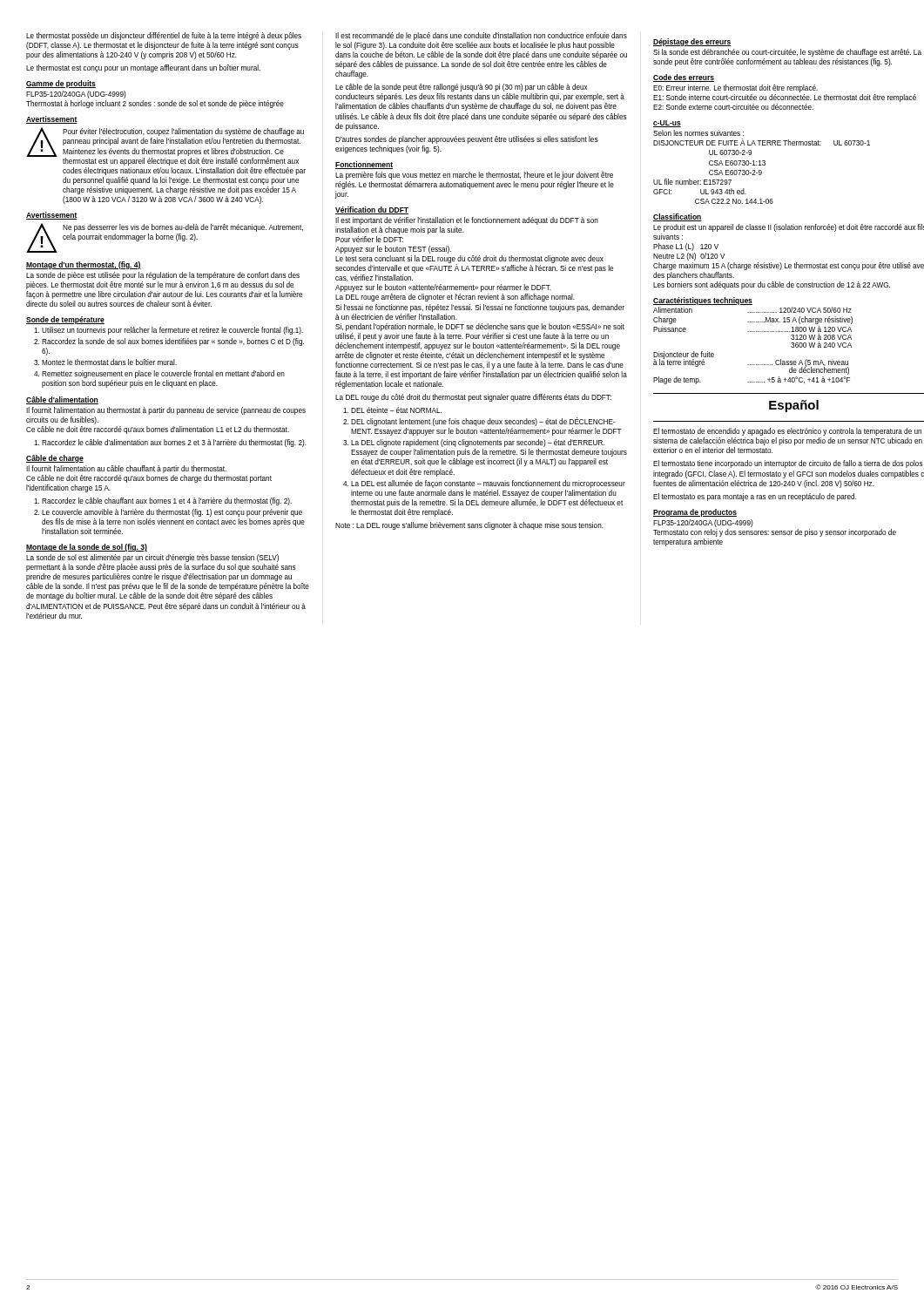Locate the block of text that opens with "FLP35-120/240GA (UDG-4999) Thermostat à horloge"
This screenshot has width=924, height=1307.
168,100
